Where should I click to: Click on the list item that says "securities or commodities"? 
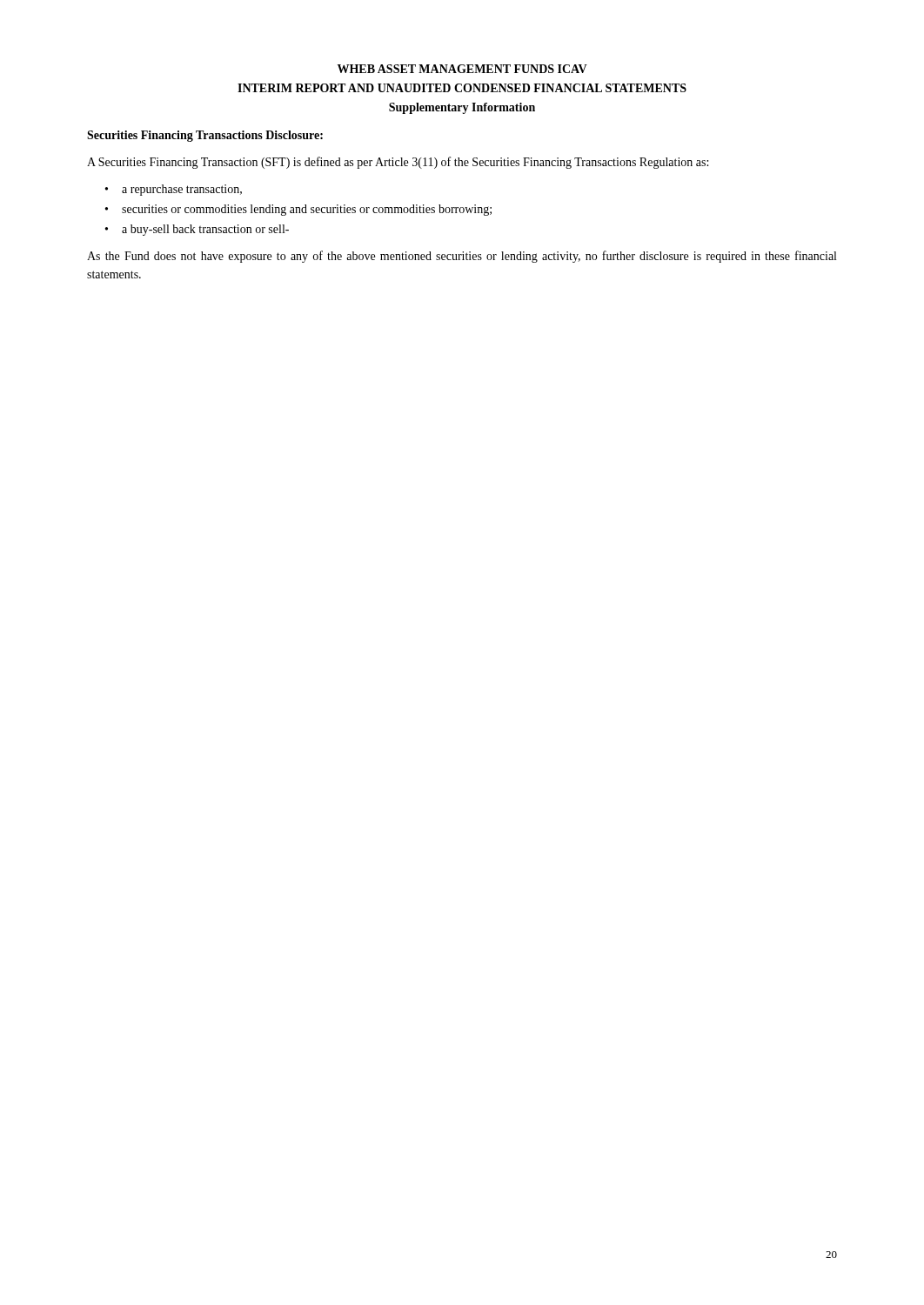click(307, 209)
